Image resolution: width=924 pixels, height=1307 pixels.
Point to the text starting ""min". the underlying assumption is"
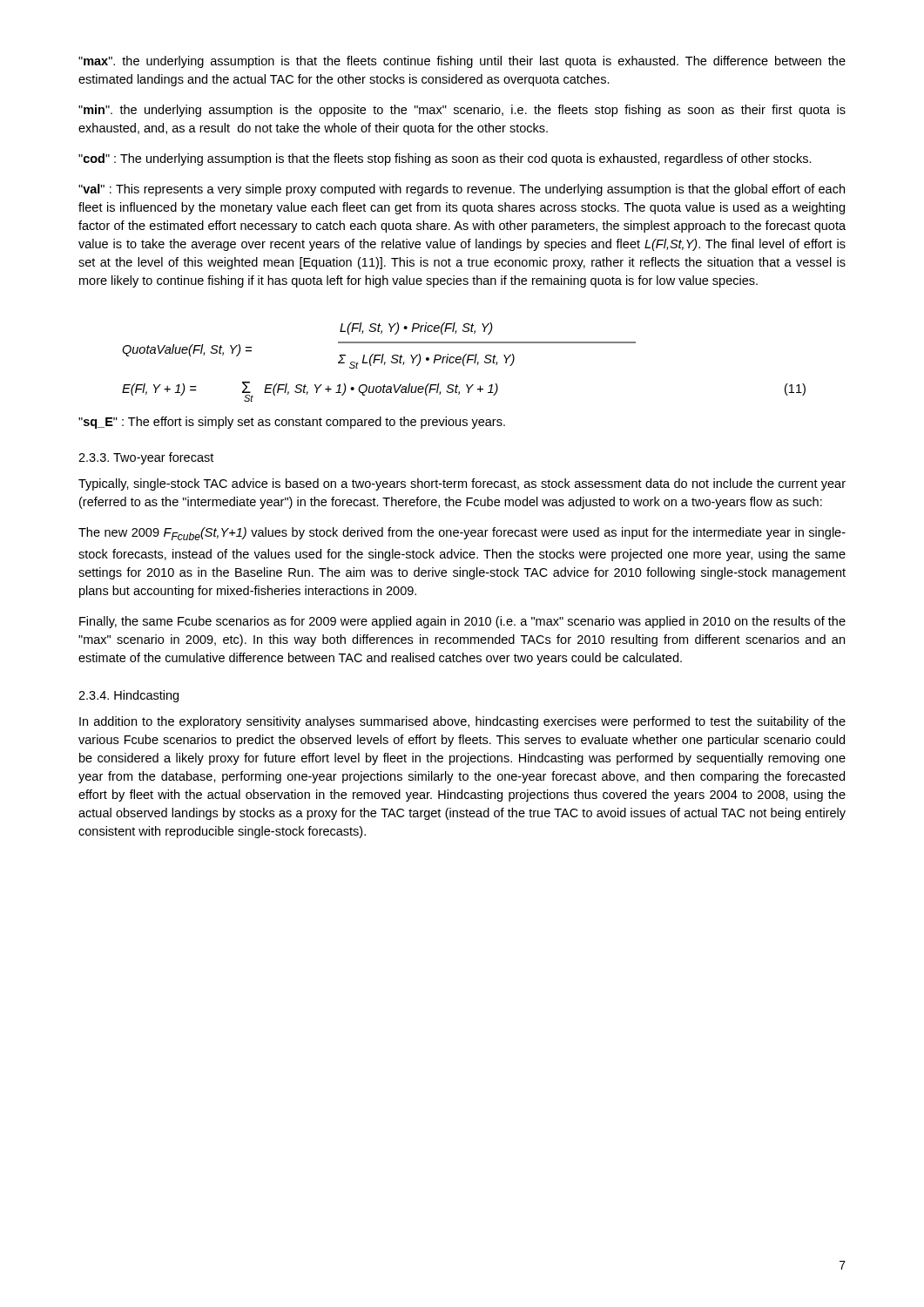coord(462,119)
